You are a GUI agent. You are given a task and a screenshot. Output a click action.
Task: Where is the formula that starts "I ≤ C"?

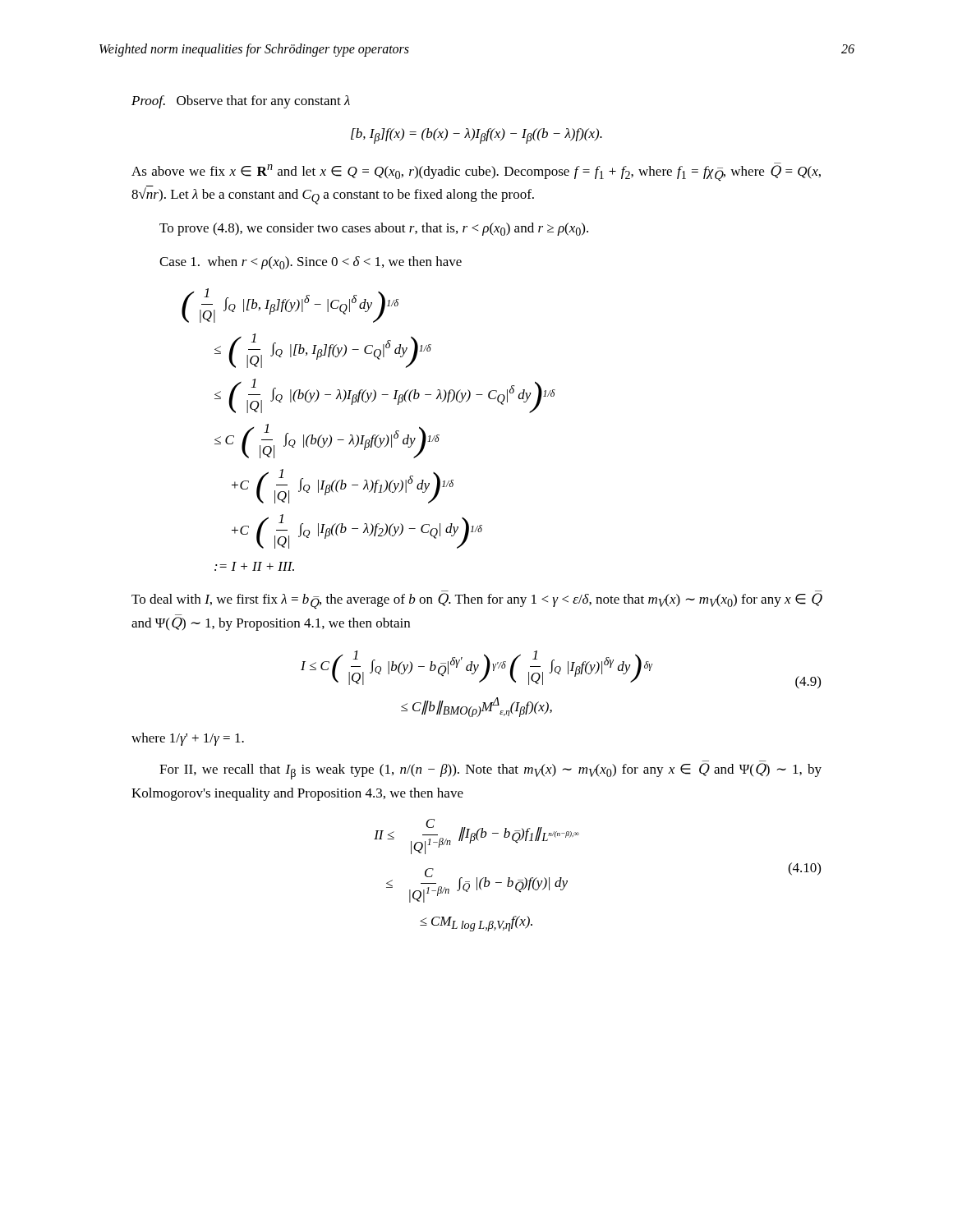(476, 681)
